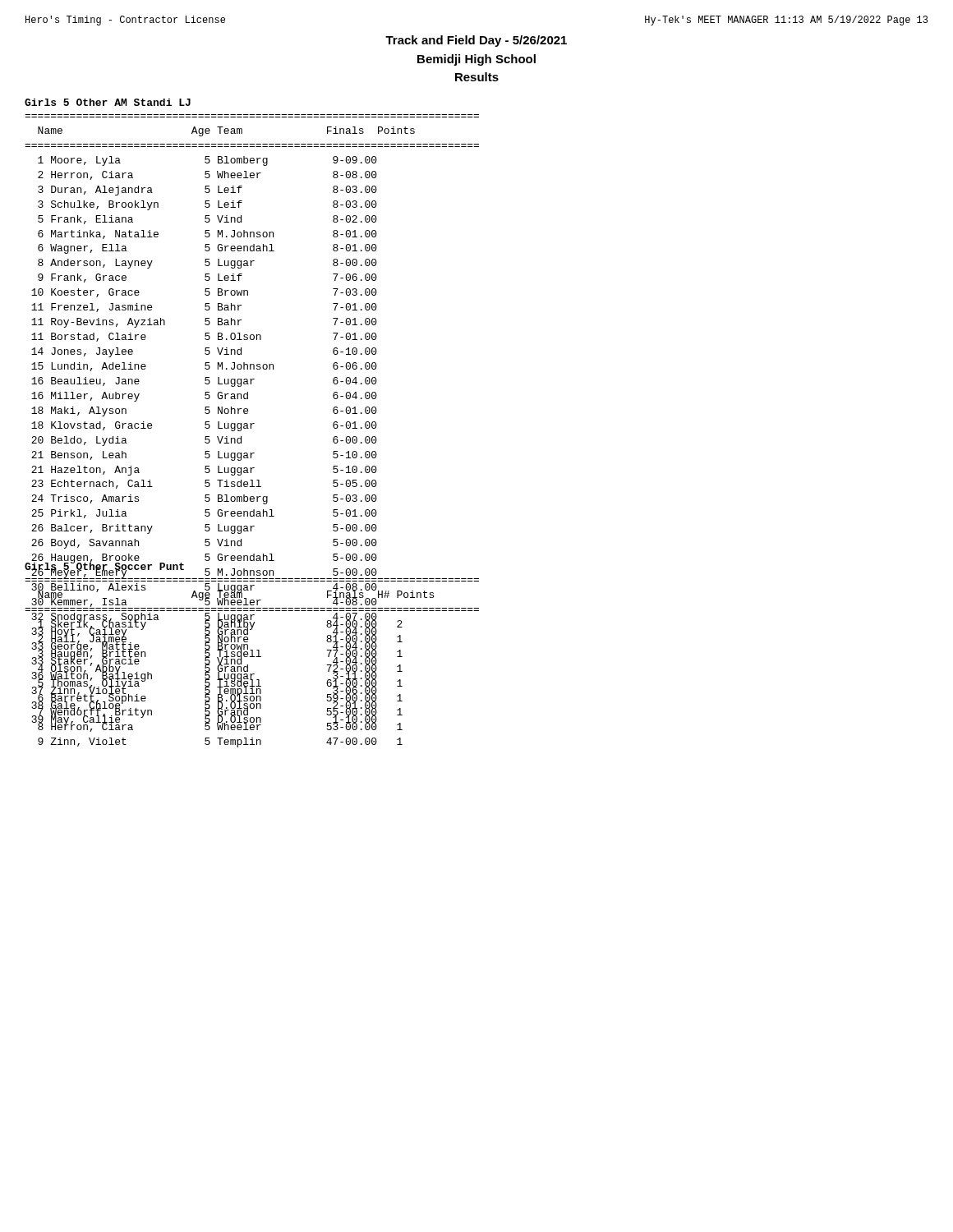Select the passage starting "Girls 5 Other Soccer"
The width and height of the screenshot is (953, 1232).
(x=105, y=567)
